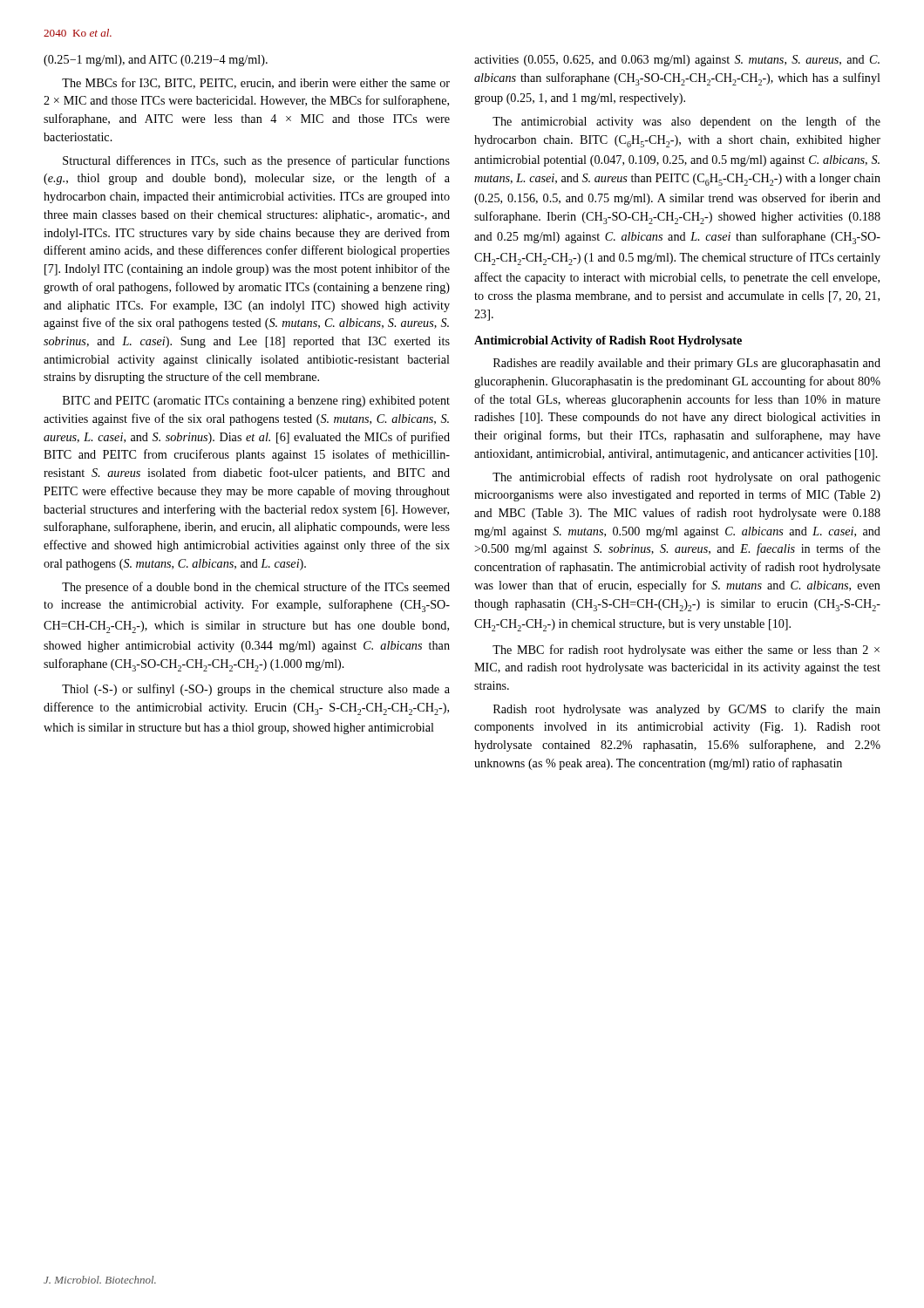Find the region starting "Antimicrobial Activity of Radish Root Hydrolysate"
The image size is (924, 1308).
(x=608, y=340)
